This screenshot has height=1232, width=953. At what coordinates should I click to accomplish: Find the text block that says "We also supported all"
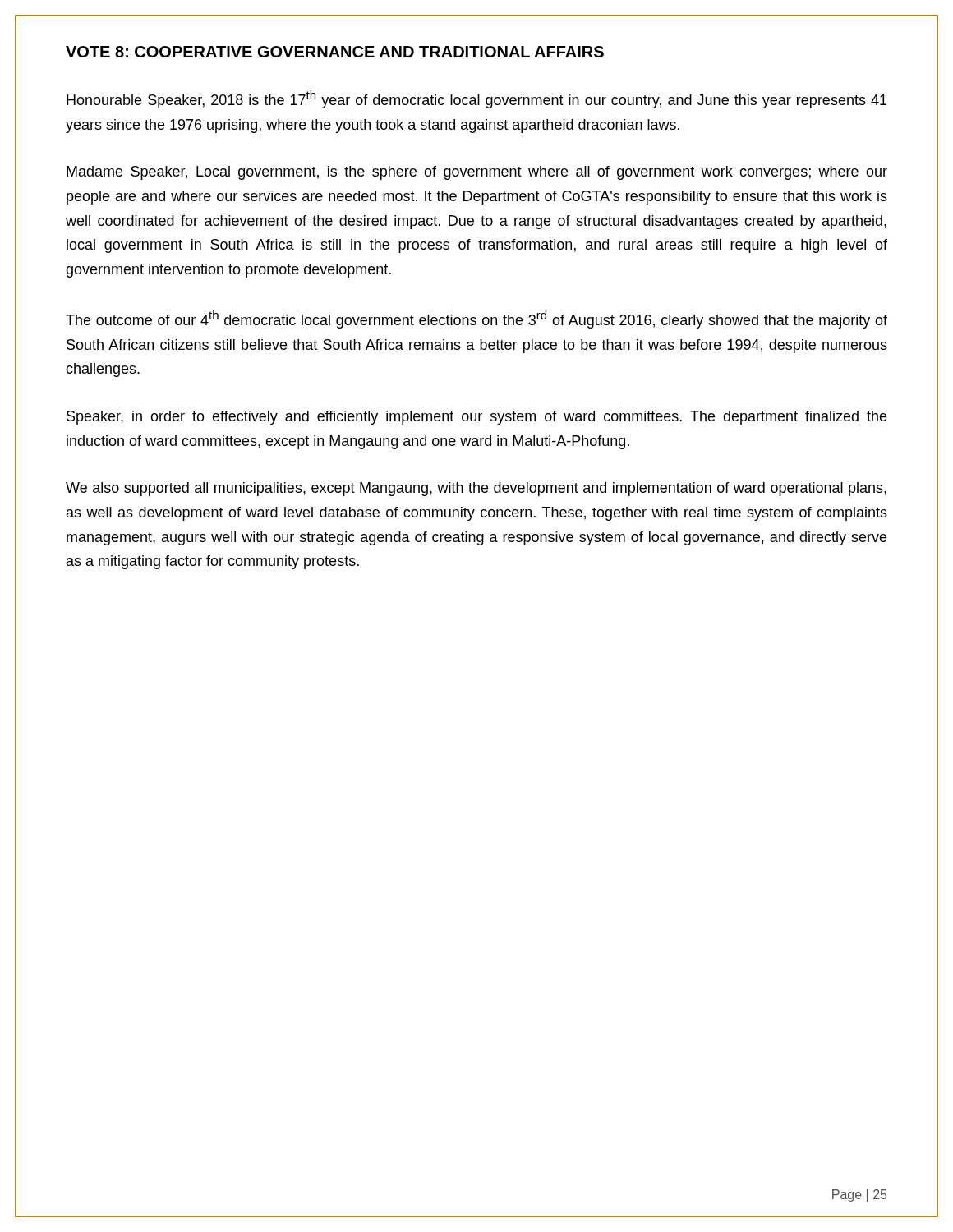click(476, 525)
